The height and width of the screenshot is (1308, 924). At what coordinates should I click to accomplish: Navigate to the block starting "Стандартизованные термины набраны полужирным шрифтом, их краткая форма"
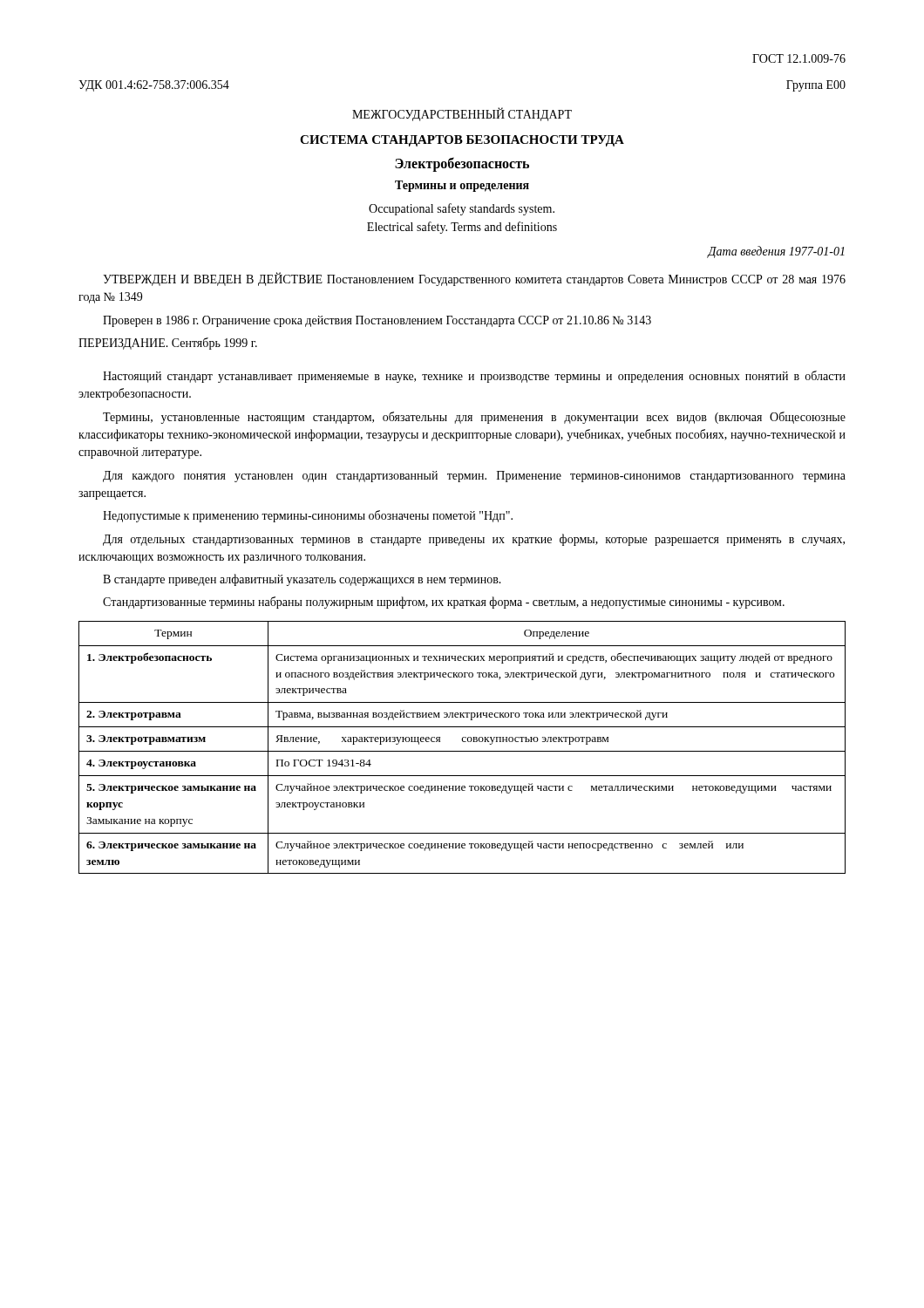(x=444, y=602)
